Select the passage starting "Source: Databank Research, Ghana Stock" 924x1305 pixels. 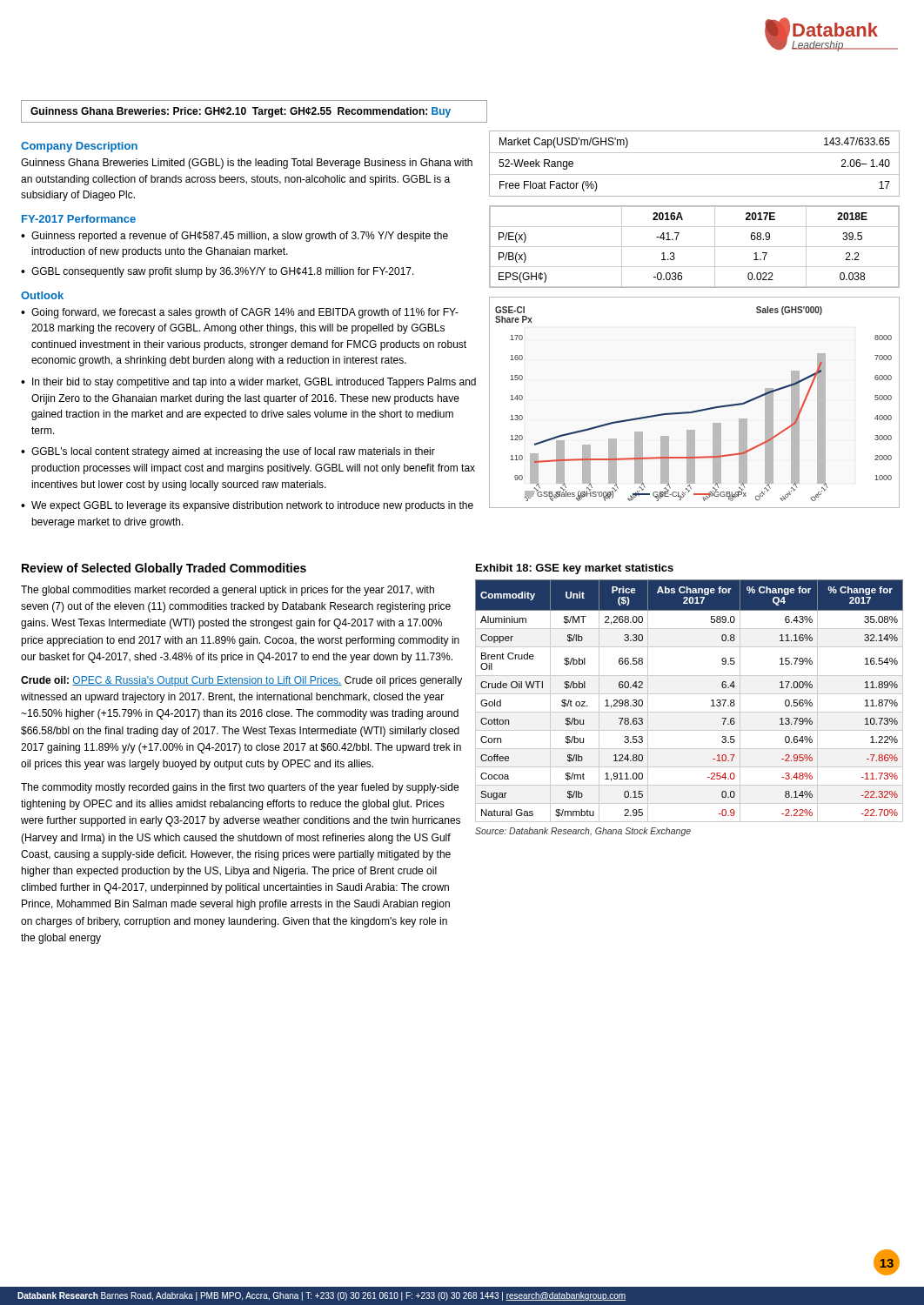point(583,831)
